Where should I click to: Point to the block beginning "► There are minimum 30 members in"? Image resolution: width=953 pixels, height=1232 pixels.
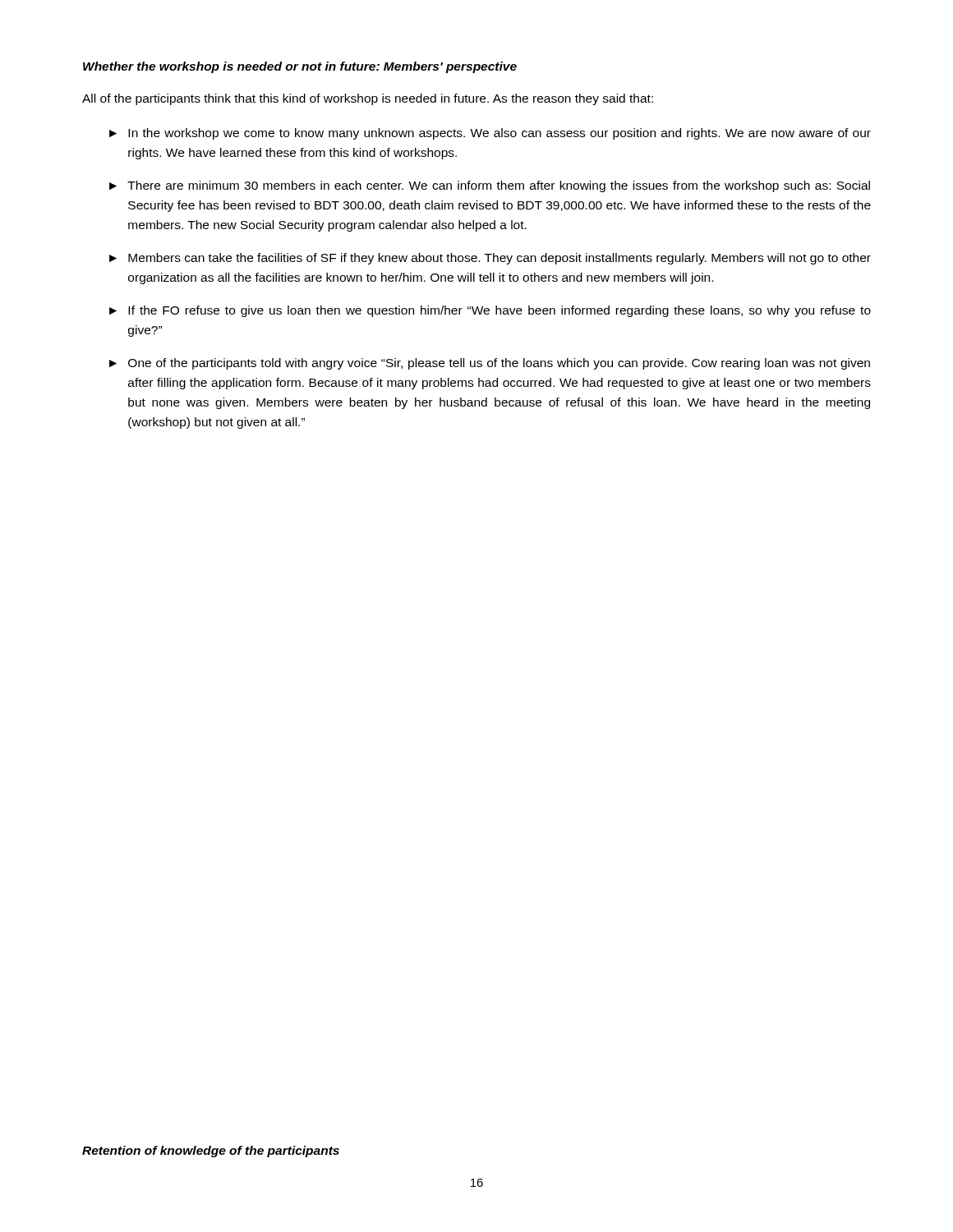pos(489,205)
